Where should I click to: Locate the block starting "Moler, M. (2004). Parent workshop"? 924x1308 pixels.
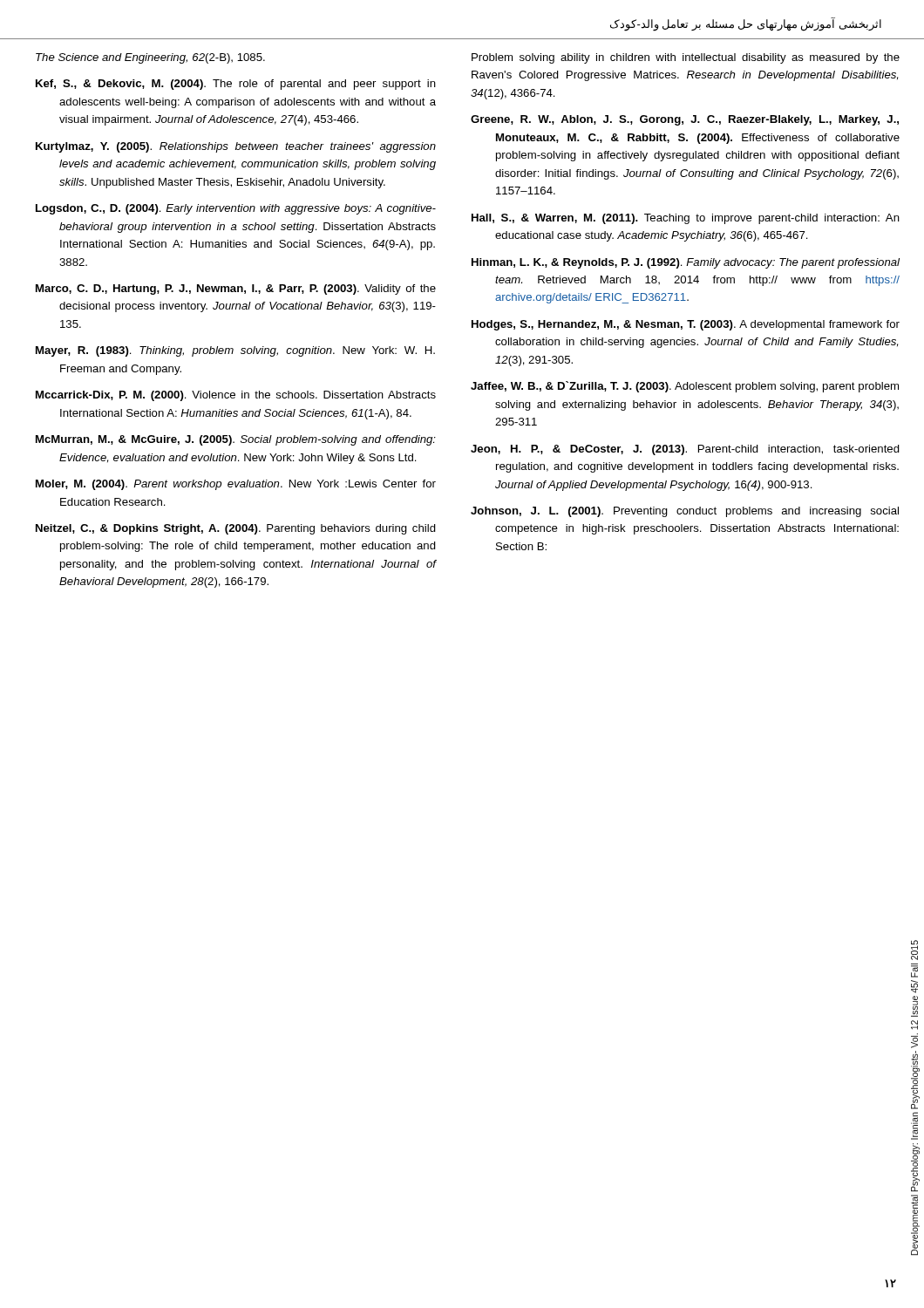click(x=235, y=492)
